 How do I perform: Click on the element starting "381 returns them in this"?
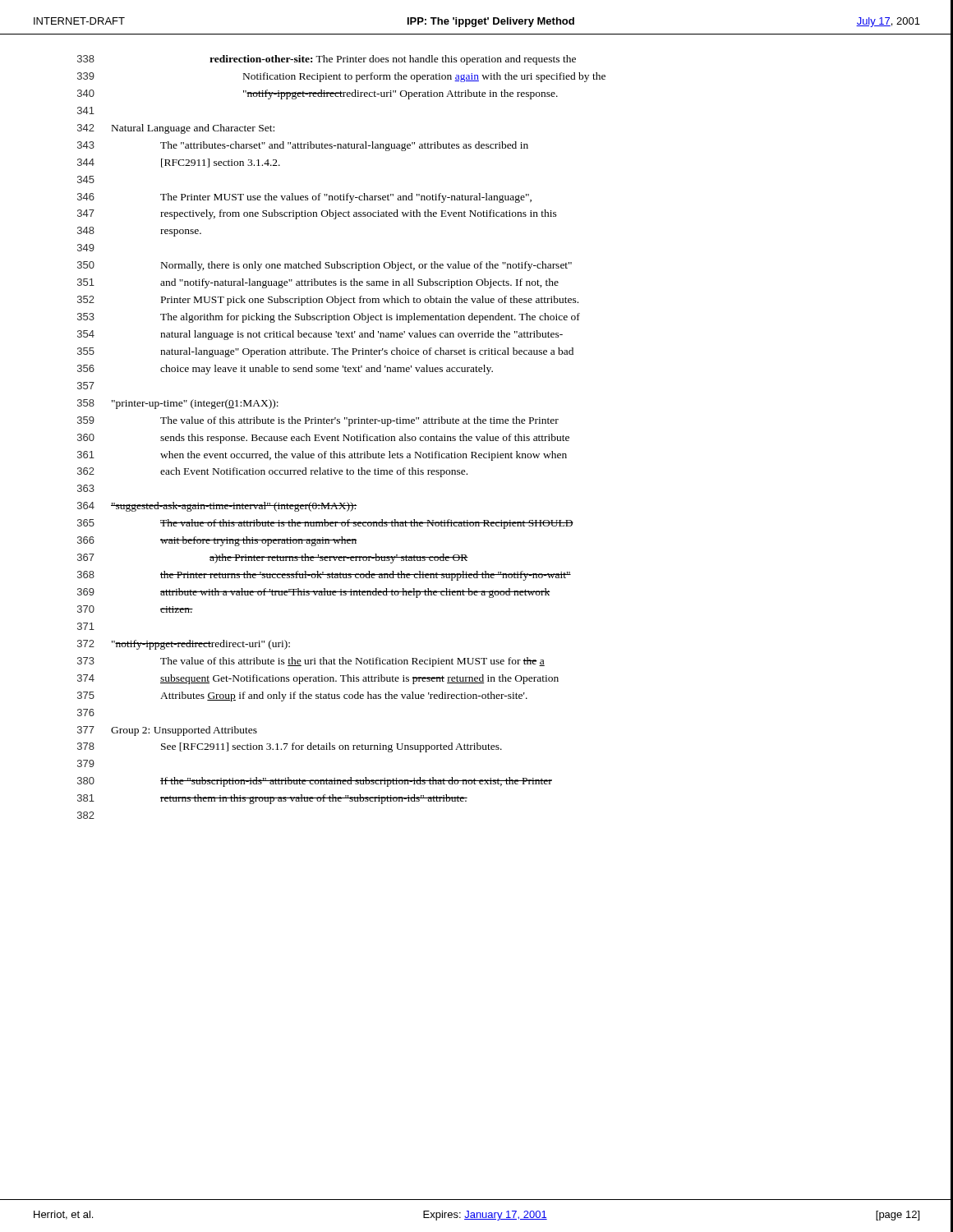[x=476, y=799]
